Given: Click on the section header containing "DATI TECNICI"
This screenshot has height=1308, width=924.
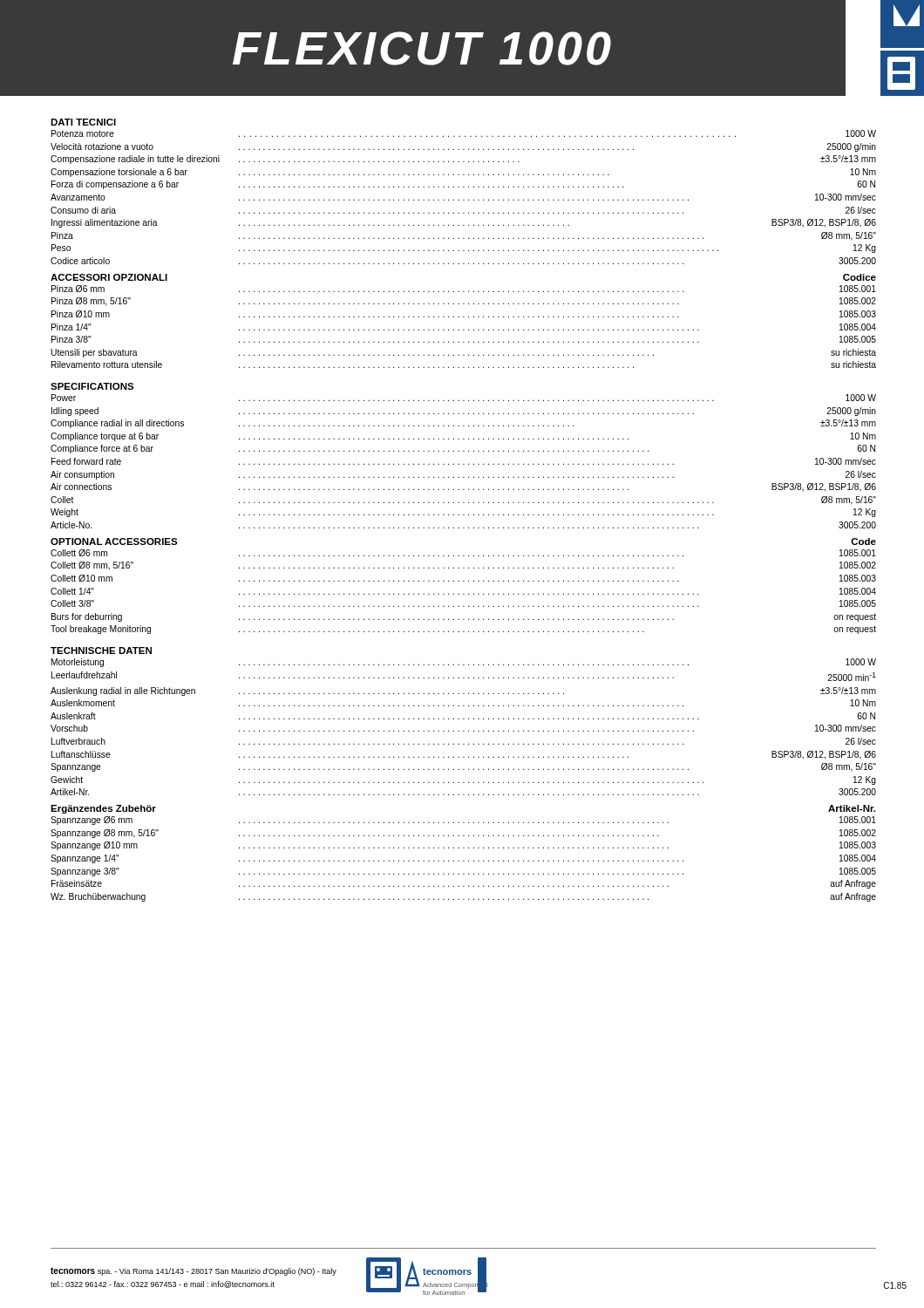Looking at the screenshot, I should tap(83, 122).
